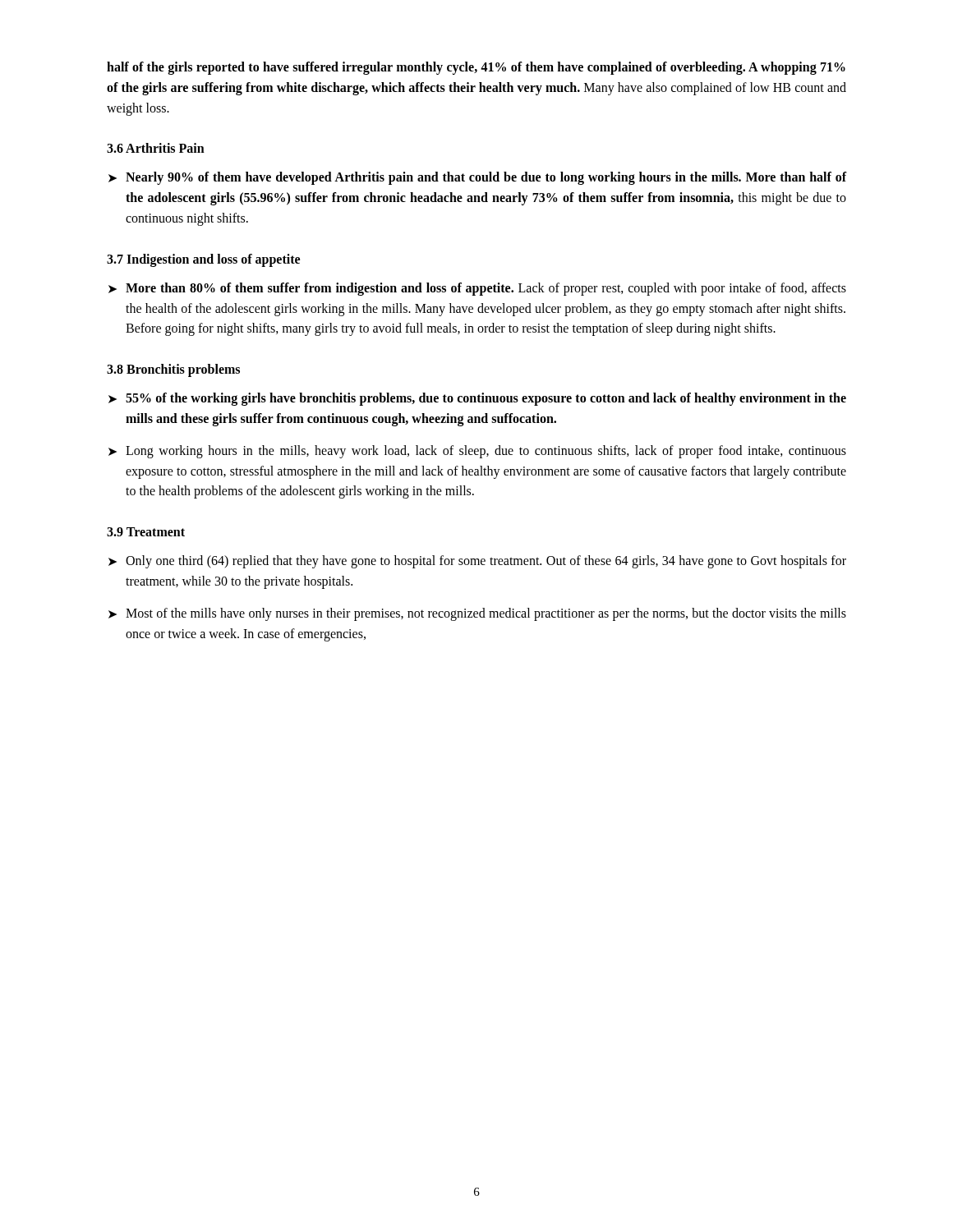Find the text starting "➤ More than 80% of them"
Viewport: 953px width, 1232px height.
[x=476, y=309]
